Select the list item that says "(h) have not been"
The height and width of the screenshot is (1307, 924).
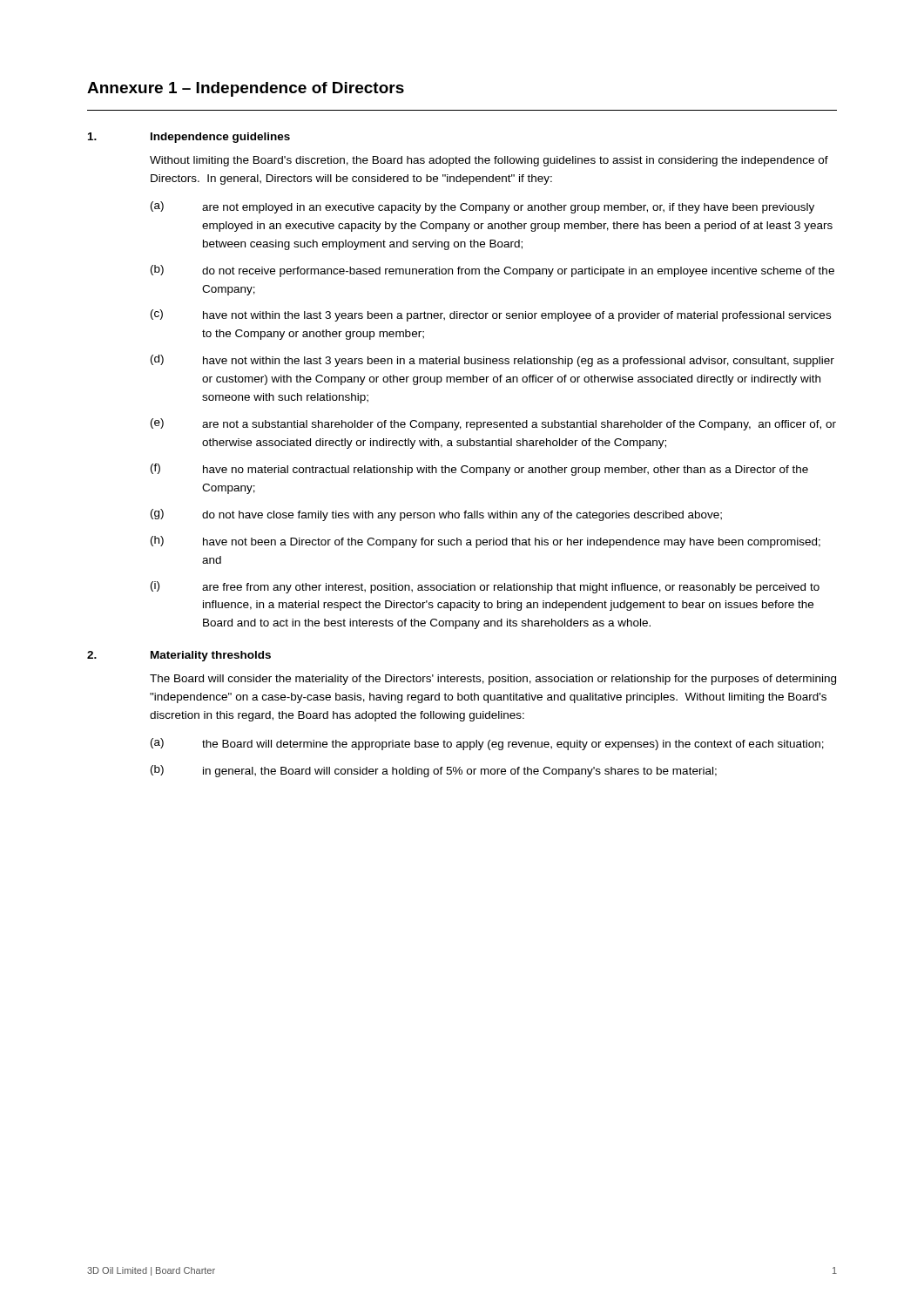pos(493,551)
